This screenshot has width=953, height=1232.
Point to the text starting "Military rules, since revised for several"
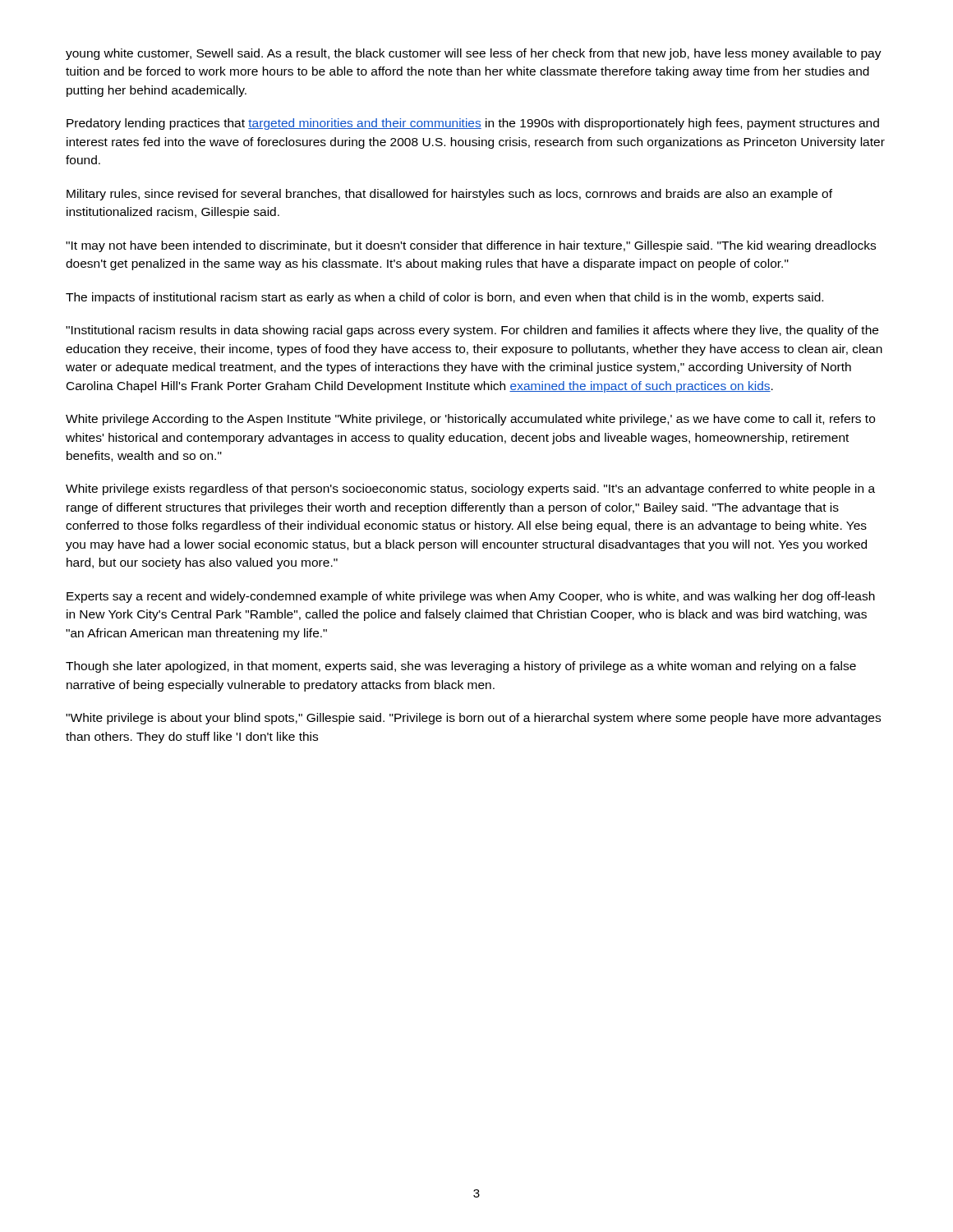pos(449,202)
